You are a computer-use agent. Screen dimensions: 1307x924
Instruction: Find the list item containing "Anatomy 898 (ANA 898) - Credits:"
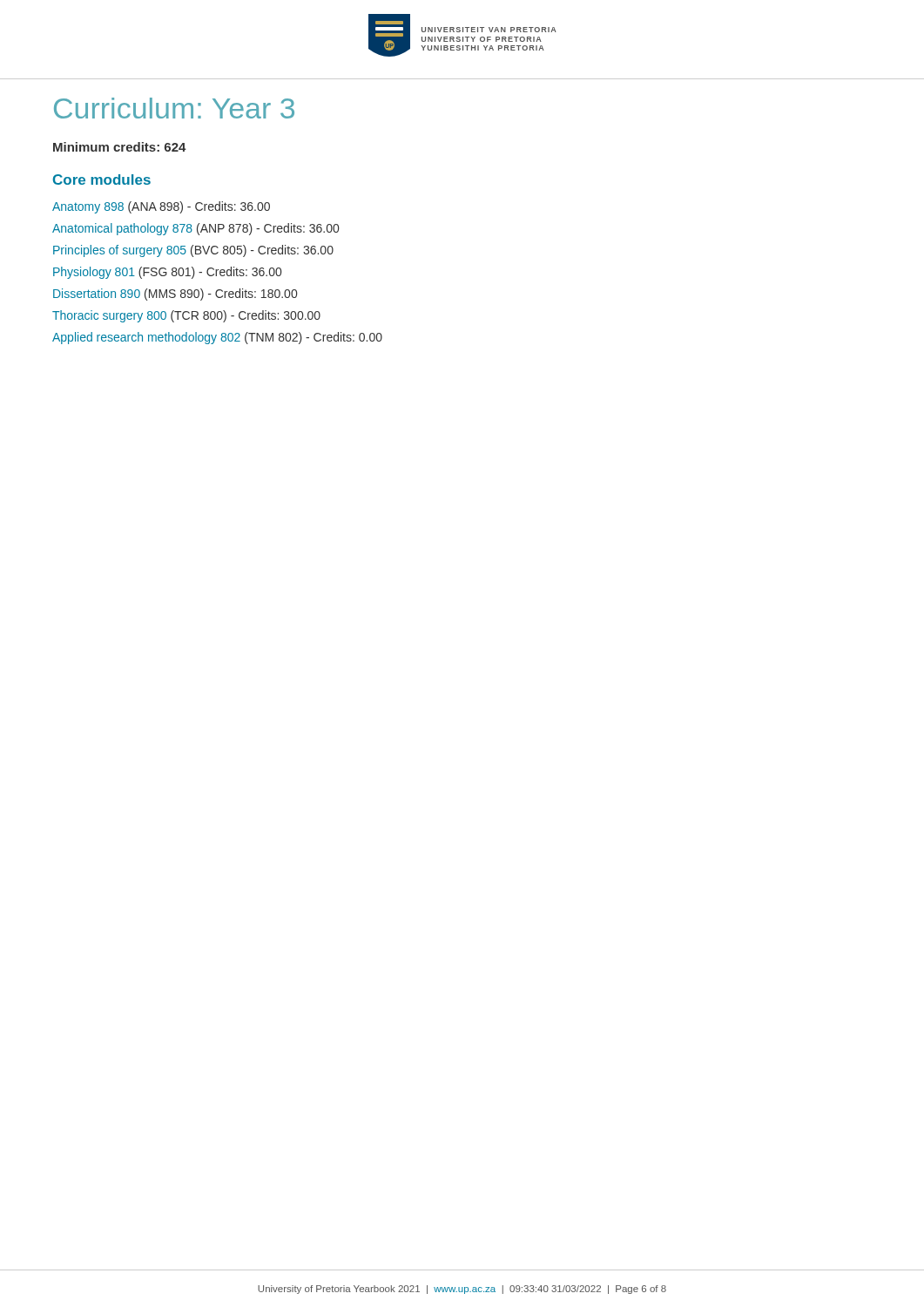click(161, 207)
